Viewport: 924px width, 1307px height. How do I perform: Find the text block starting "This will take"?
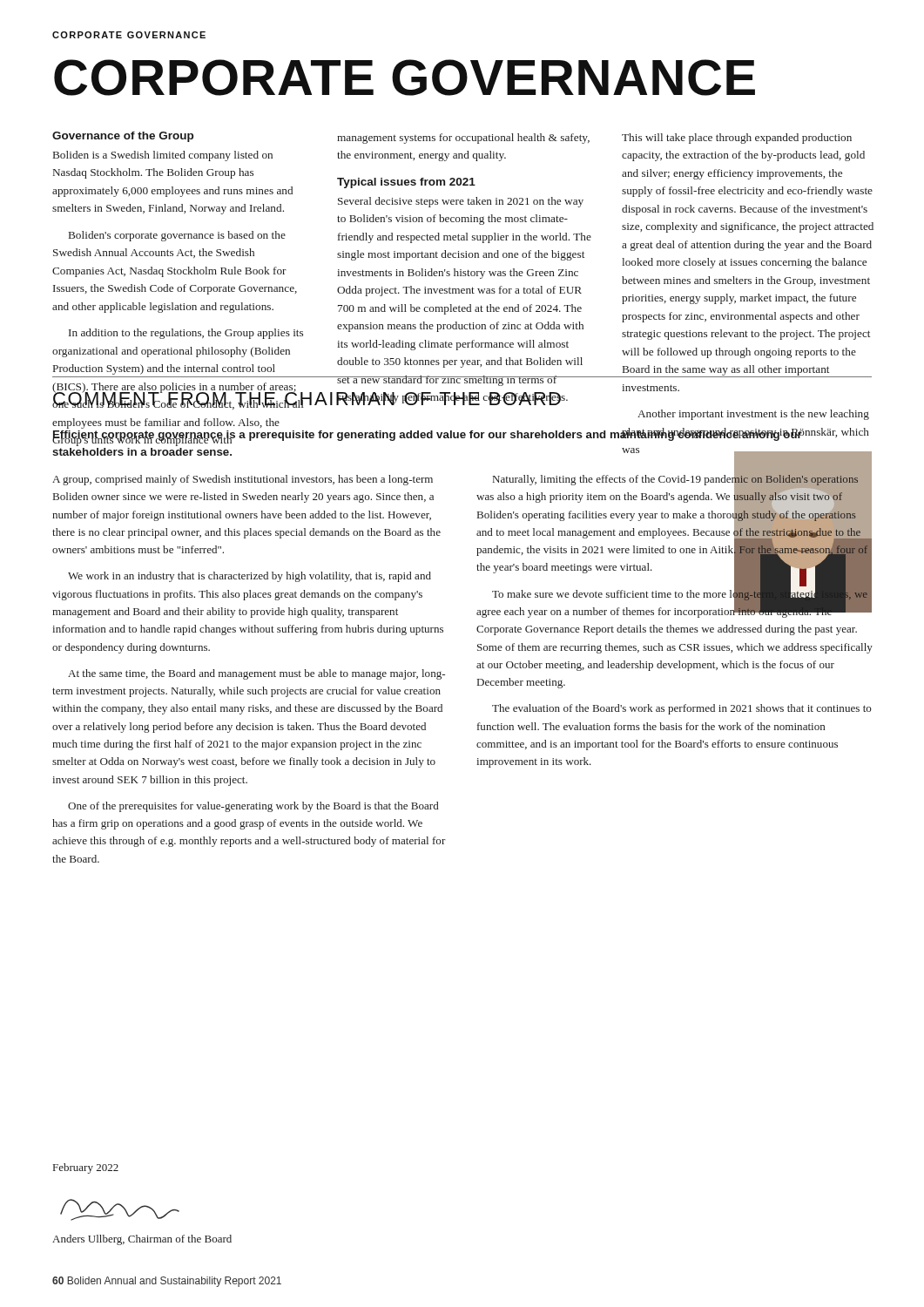point(748,294)
